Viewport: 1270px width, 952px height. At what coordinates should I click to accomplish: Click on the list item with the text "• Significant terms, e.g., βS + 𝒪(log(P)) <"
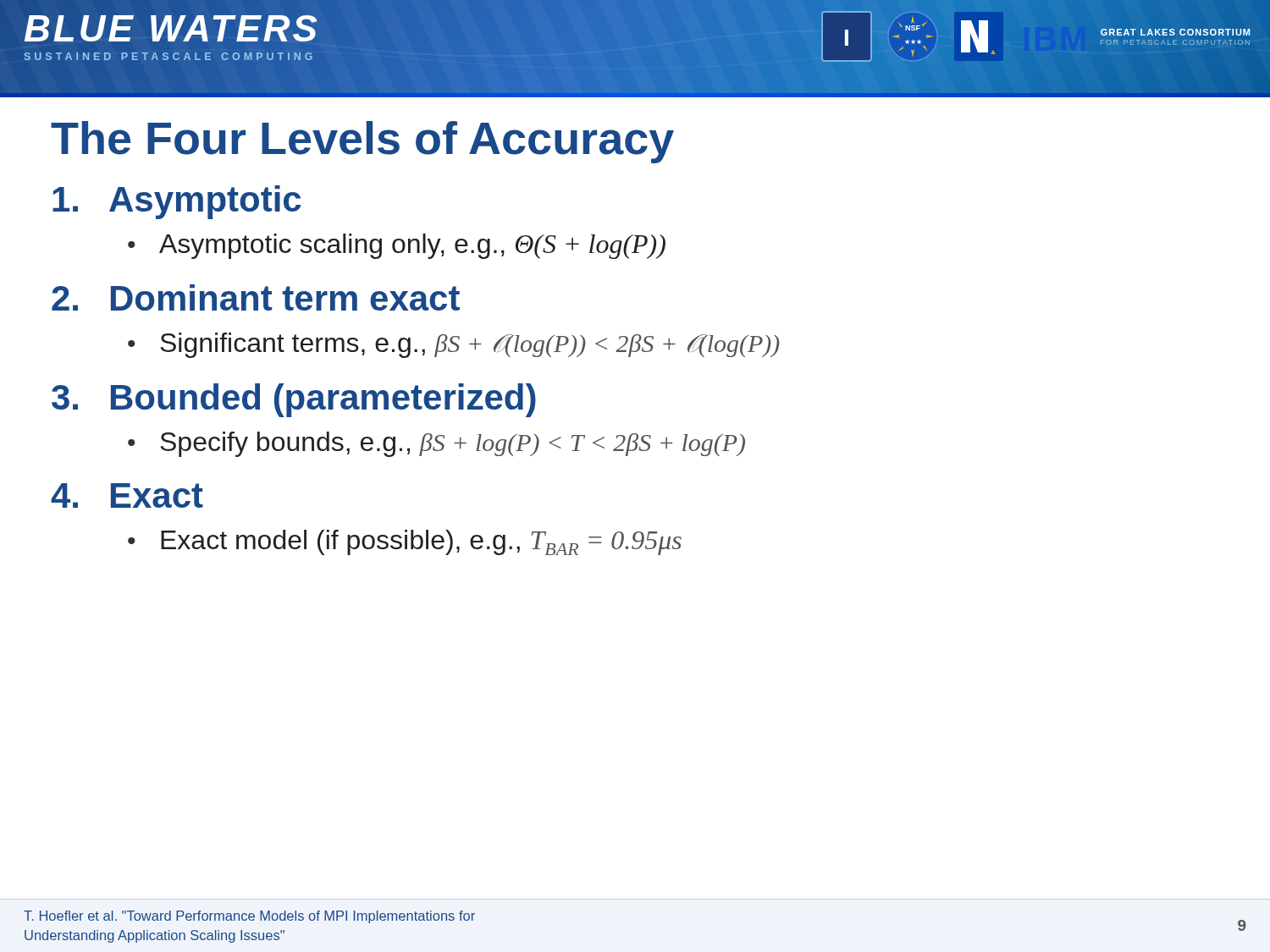tap(454, 343)
